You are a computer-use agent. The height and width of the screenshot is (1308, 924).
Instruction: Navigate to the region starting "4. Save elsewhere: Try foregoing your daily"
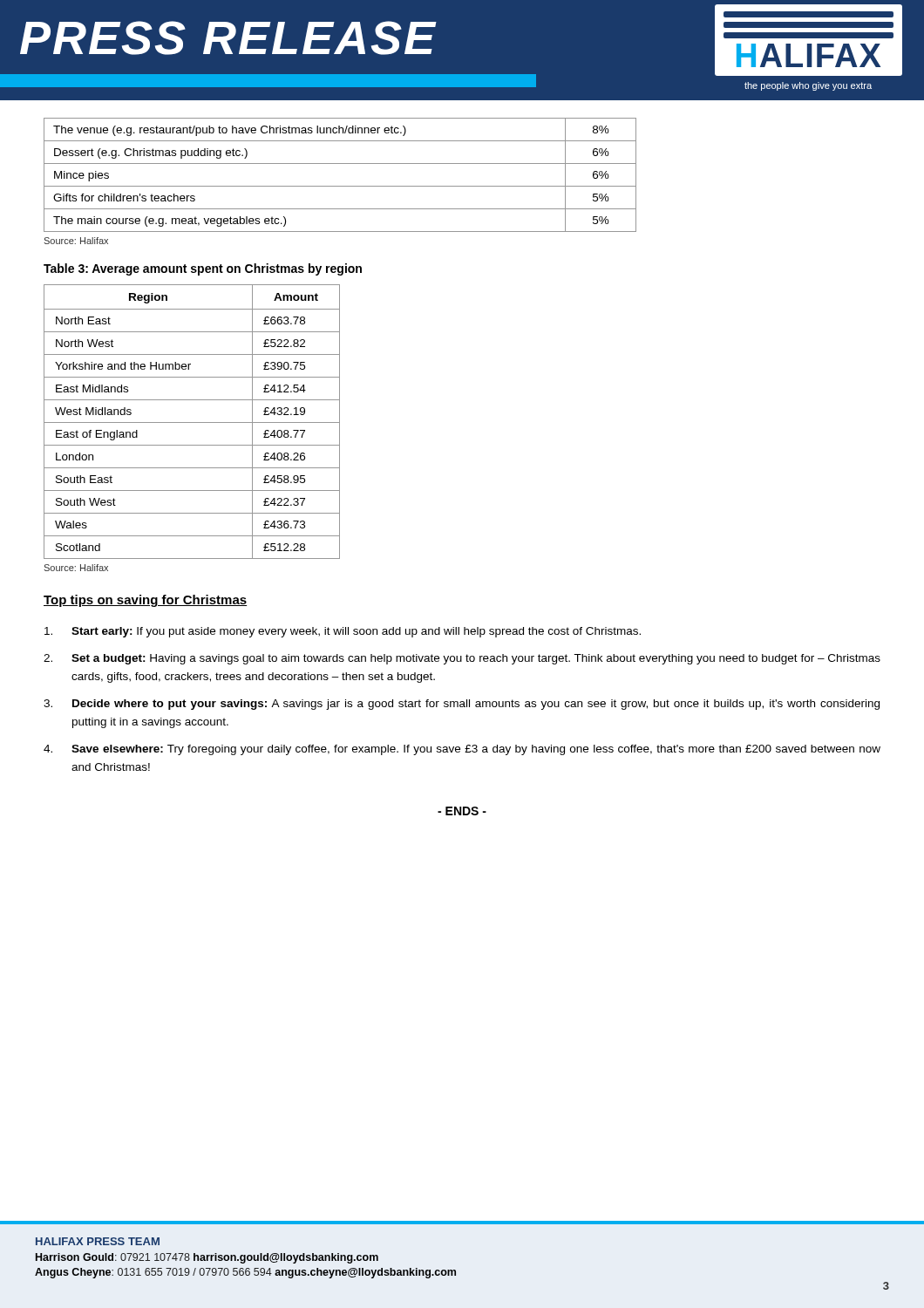[462, 758]
